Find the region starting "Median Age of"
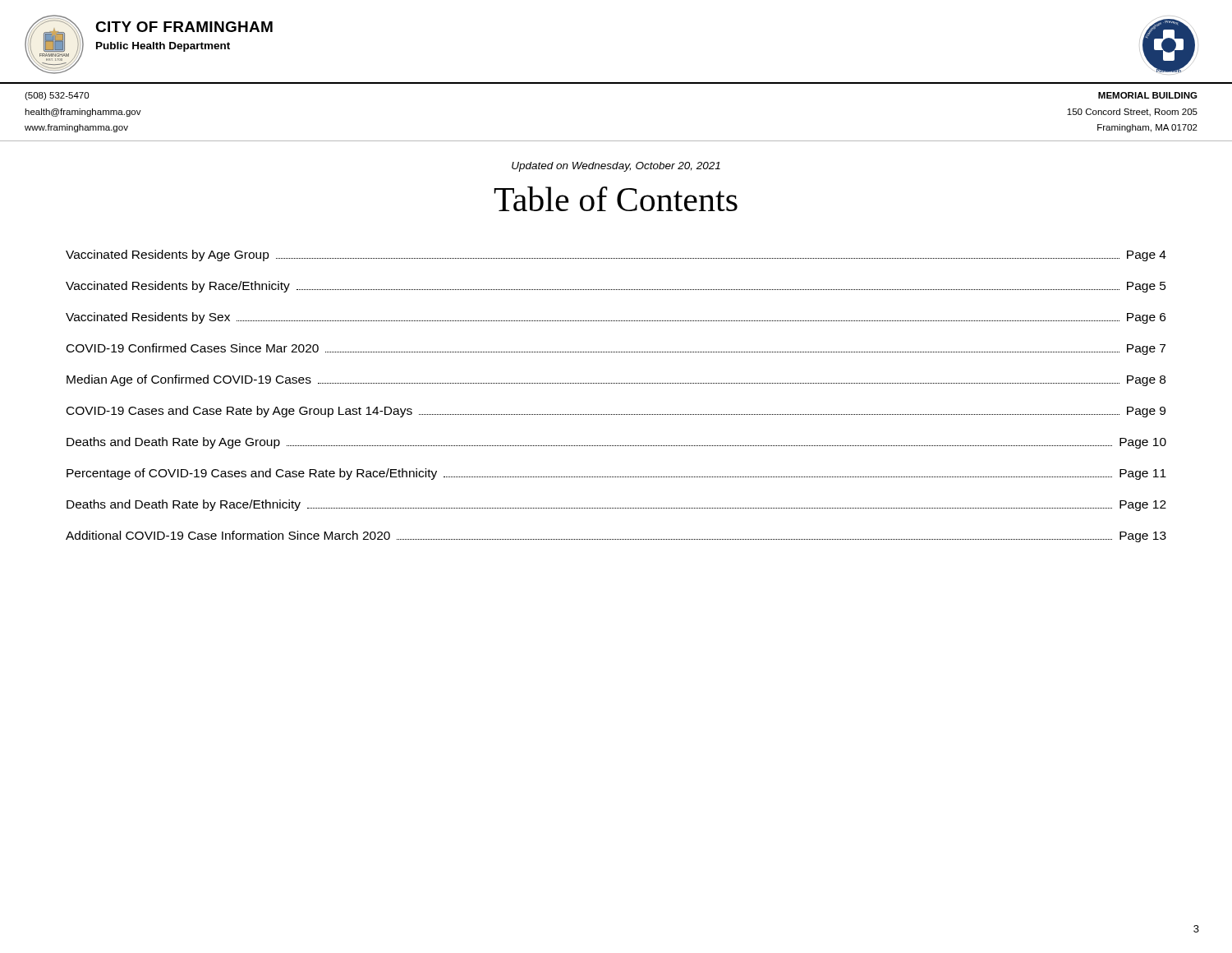 pyautogui.click(x=616, y=379)
